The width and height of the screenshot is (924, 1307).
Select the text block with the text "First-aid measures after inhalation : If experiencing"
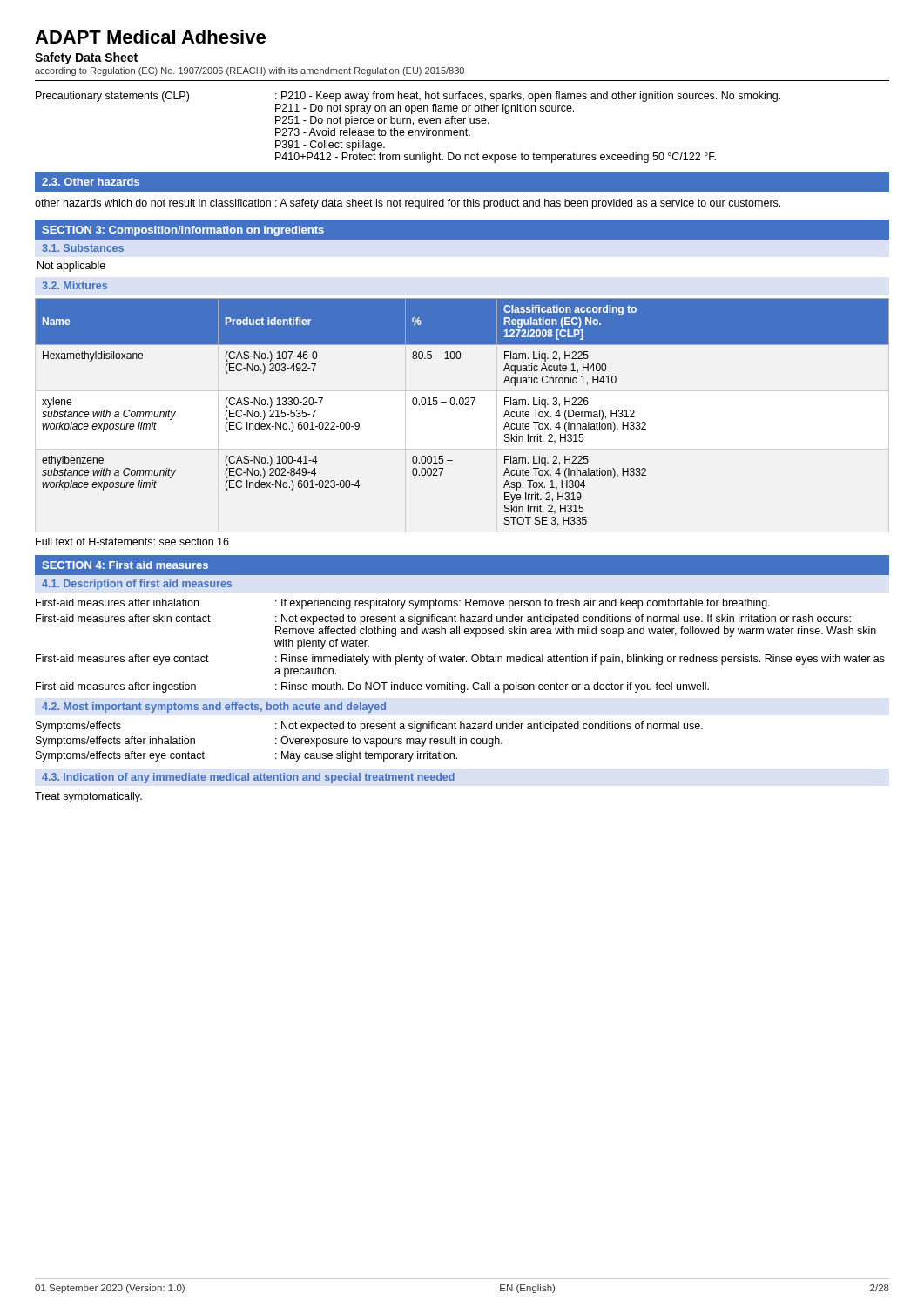point(462,603)
